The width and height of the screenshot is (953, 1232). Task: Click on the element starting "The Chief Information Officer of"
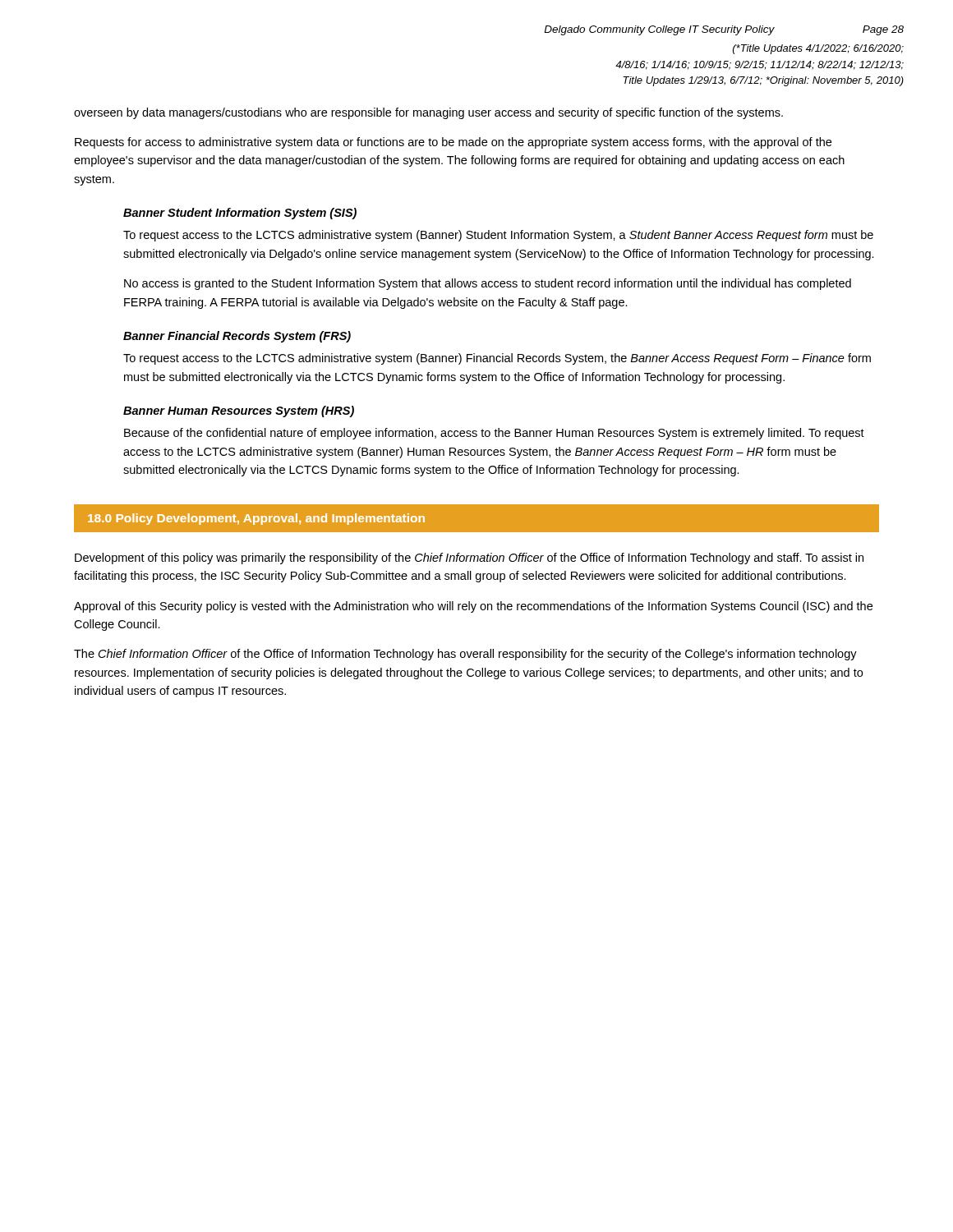click(x=469, y=673)
